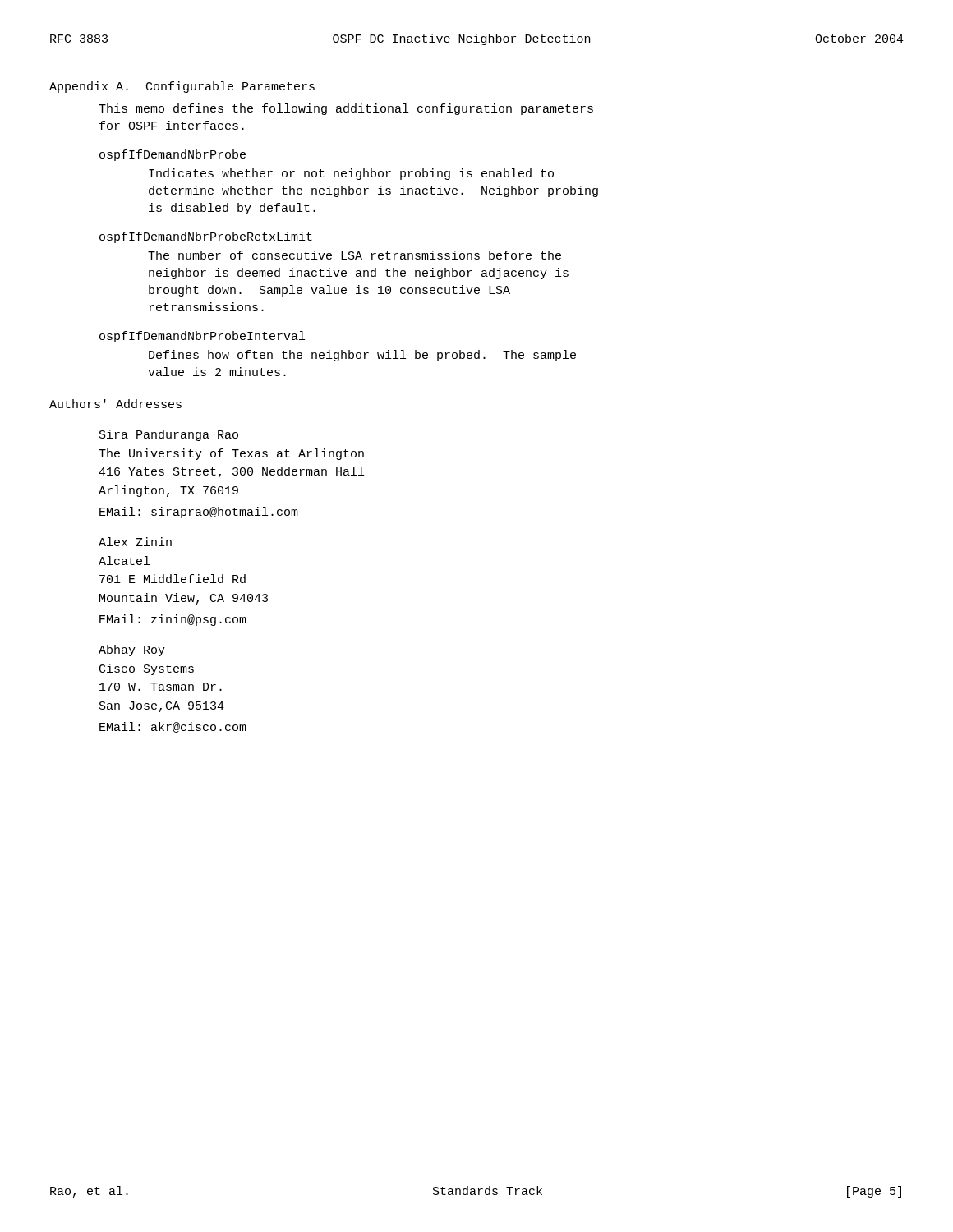Select the section header with the text "Authors' Addresses"
This screenshot has width=953, height=1232.
click(116, 405)
